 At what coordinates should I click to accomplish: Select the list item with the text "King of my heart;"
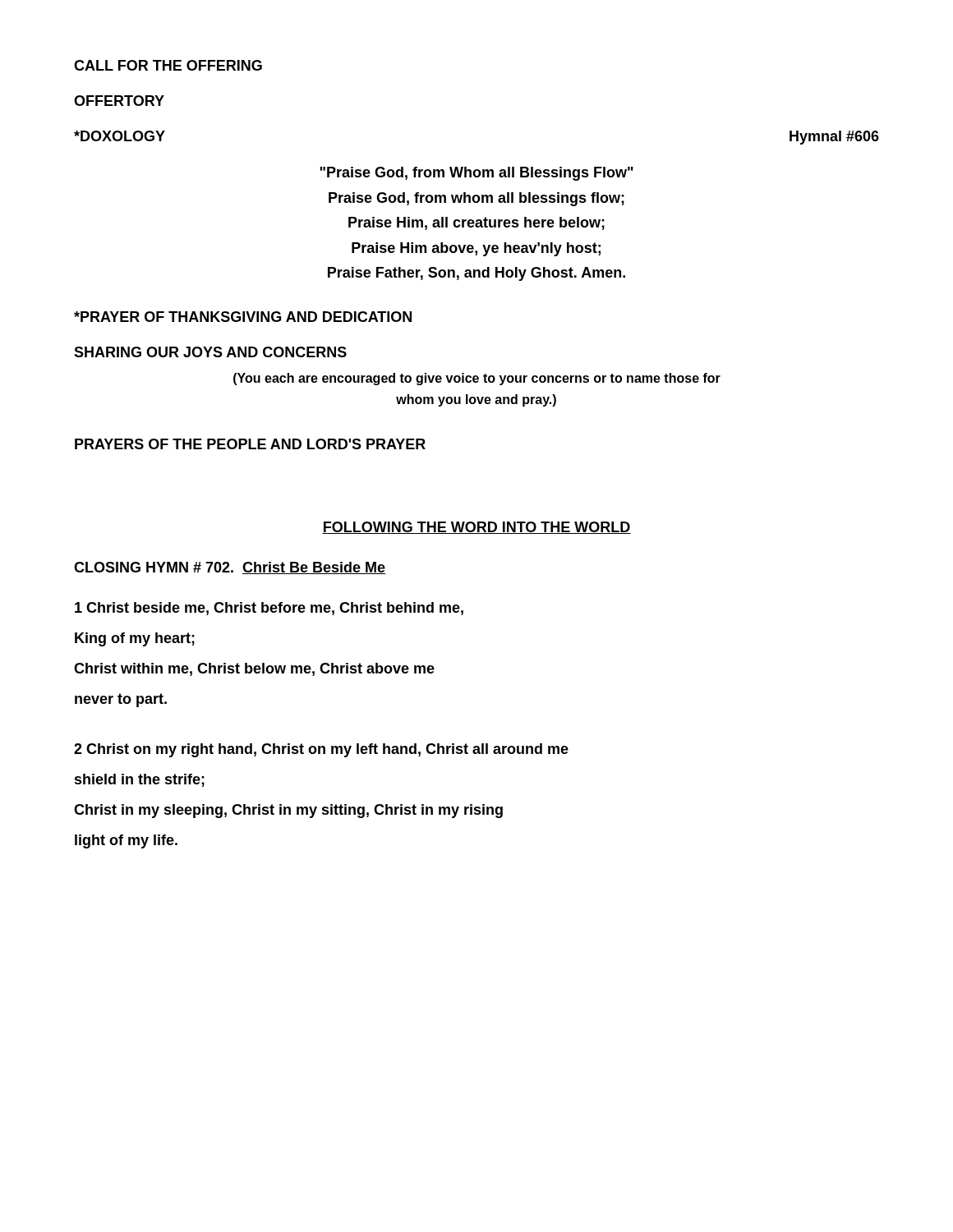point(135,638)
